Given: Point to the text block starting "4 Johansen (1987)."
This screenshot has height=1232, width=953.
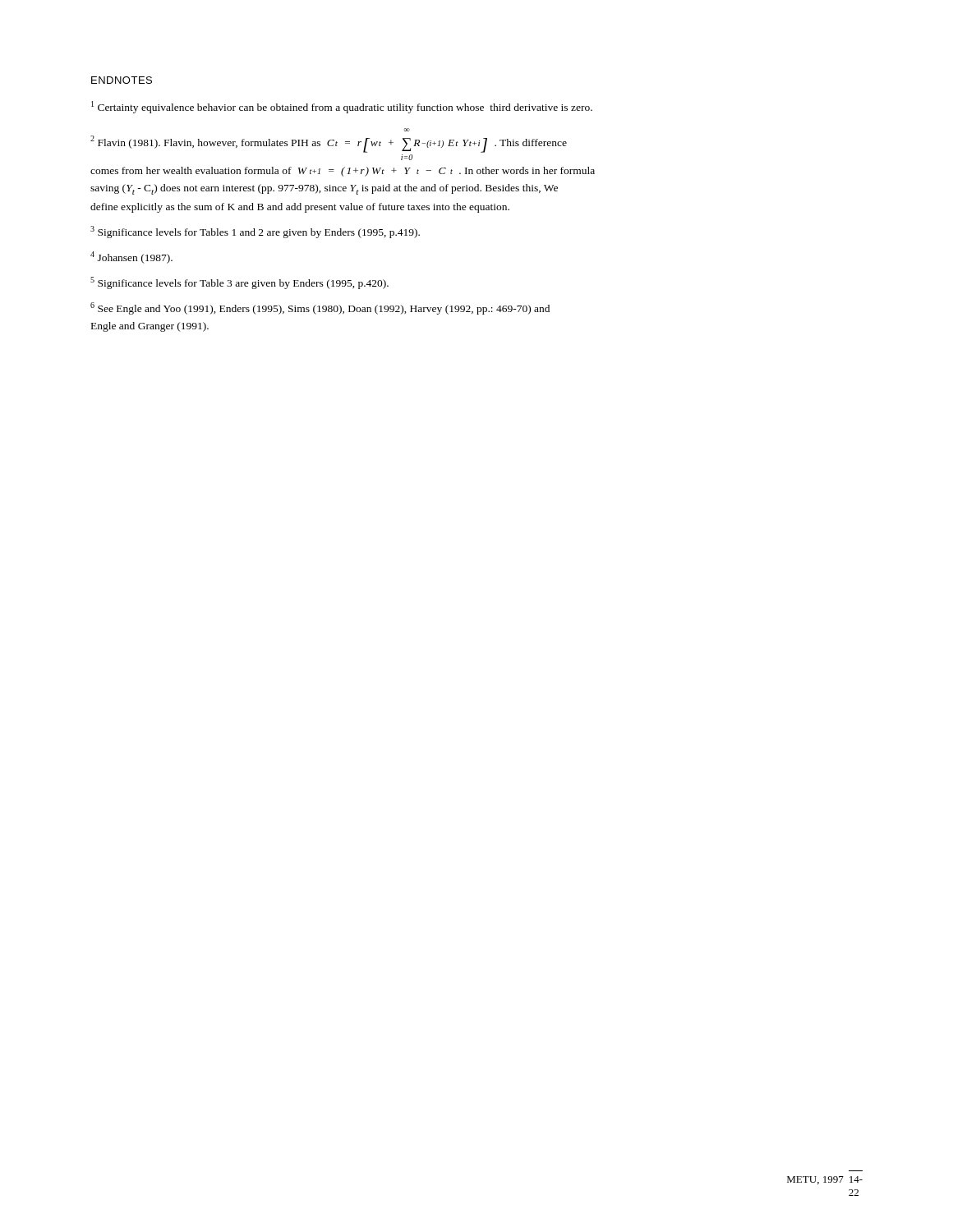Looking at the screenshot, I should coord(132,257).
